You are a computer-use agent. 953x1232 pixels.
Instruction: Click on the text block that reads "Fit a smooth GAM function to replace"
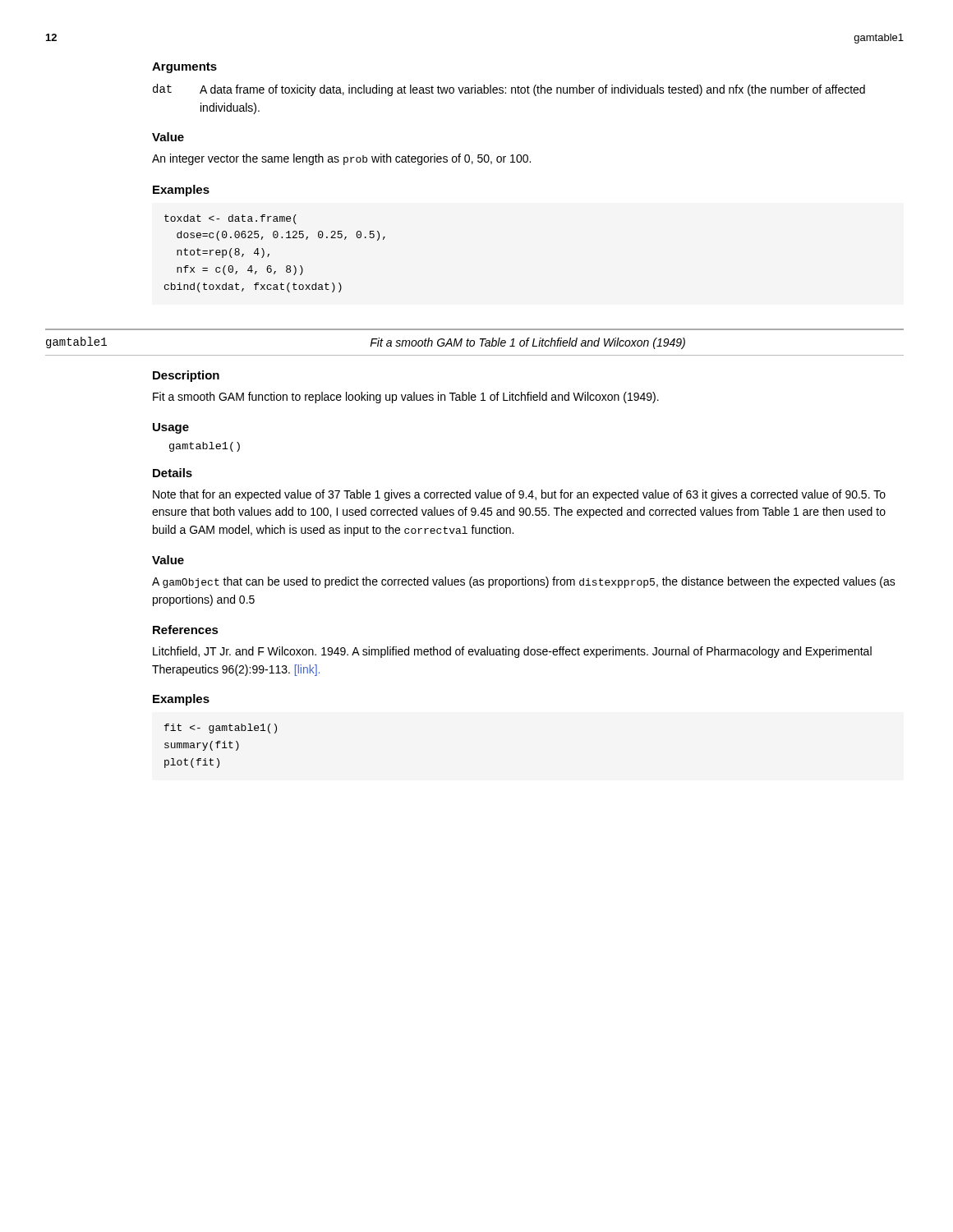(406, 397)
